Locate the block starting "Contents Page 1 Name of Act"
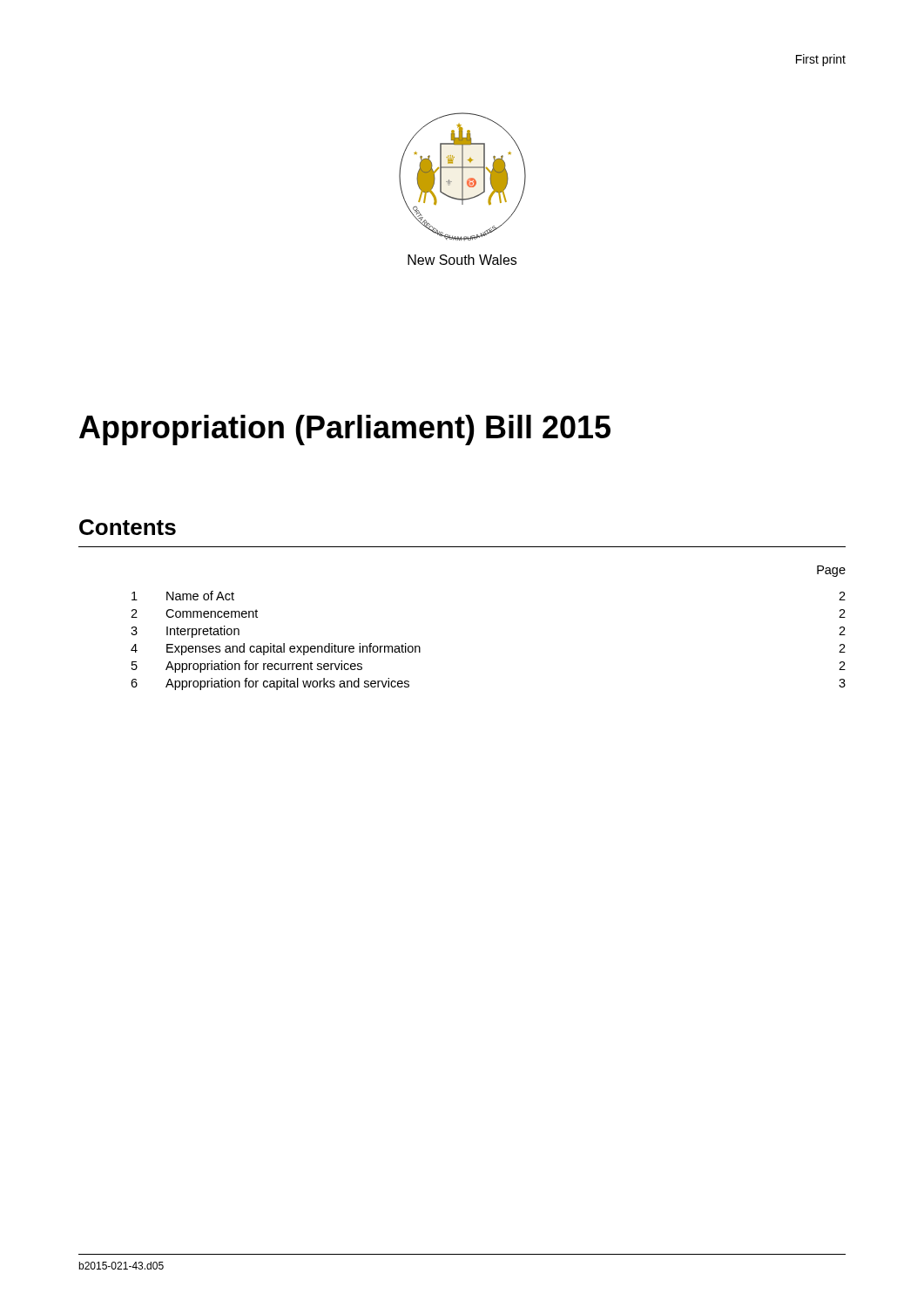This screenshot has width=924, height=1307. click(x=128, y=527)
